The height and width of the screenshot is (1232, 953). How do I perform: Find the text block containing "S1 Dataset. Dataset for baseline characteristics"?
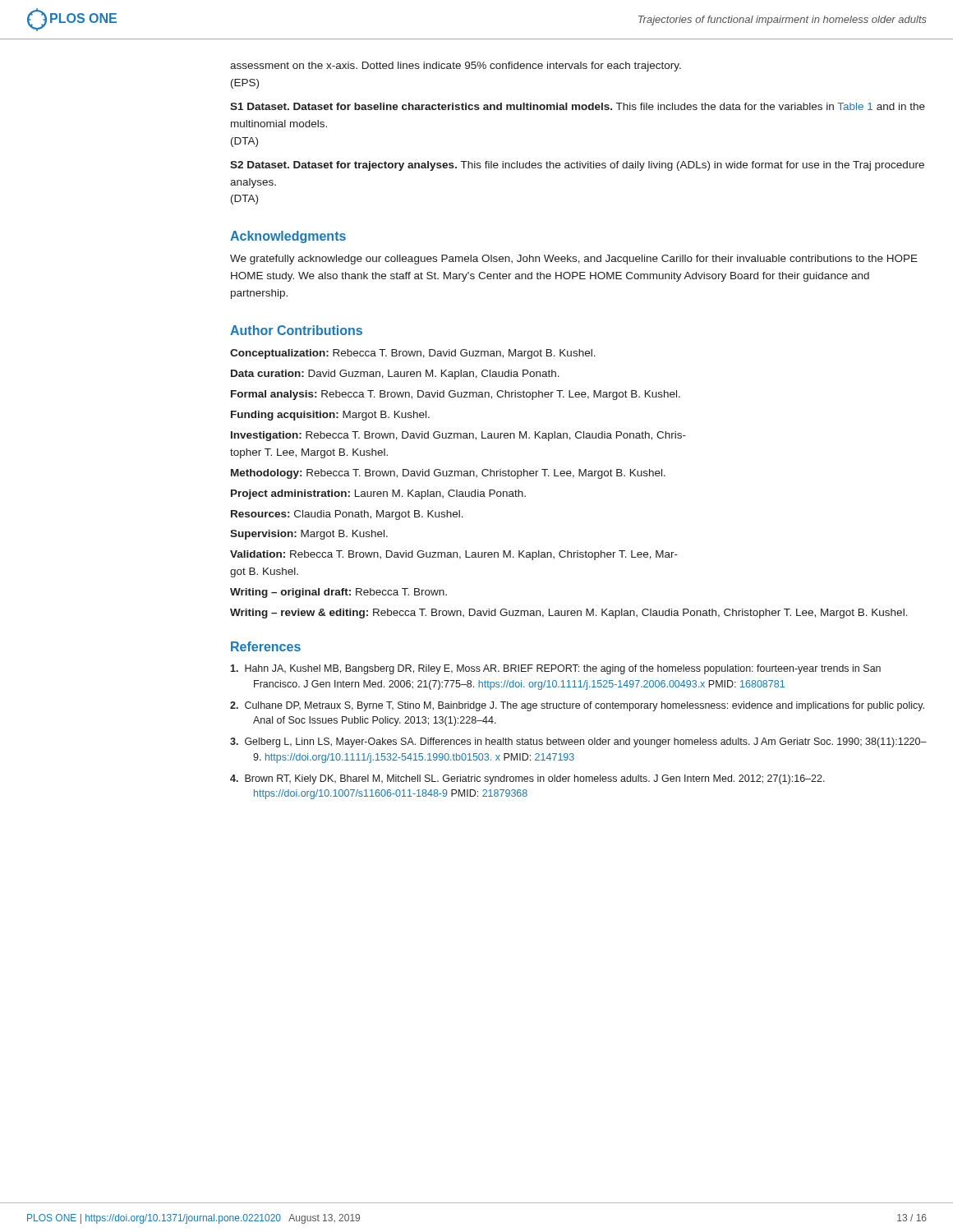click(578, 106)
